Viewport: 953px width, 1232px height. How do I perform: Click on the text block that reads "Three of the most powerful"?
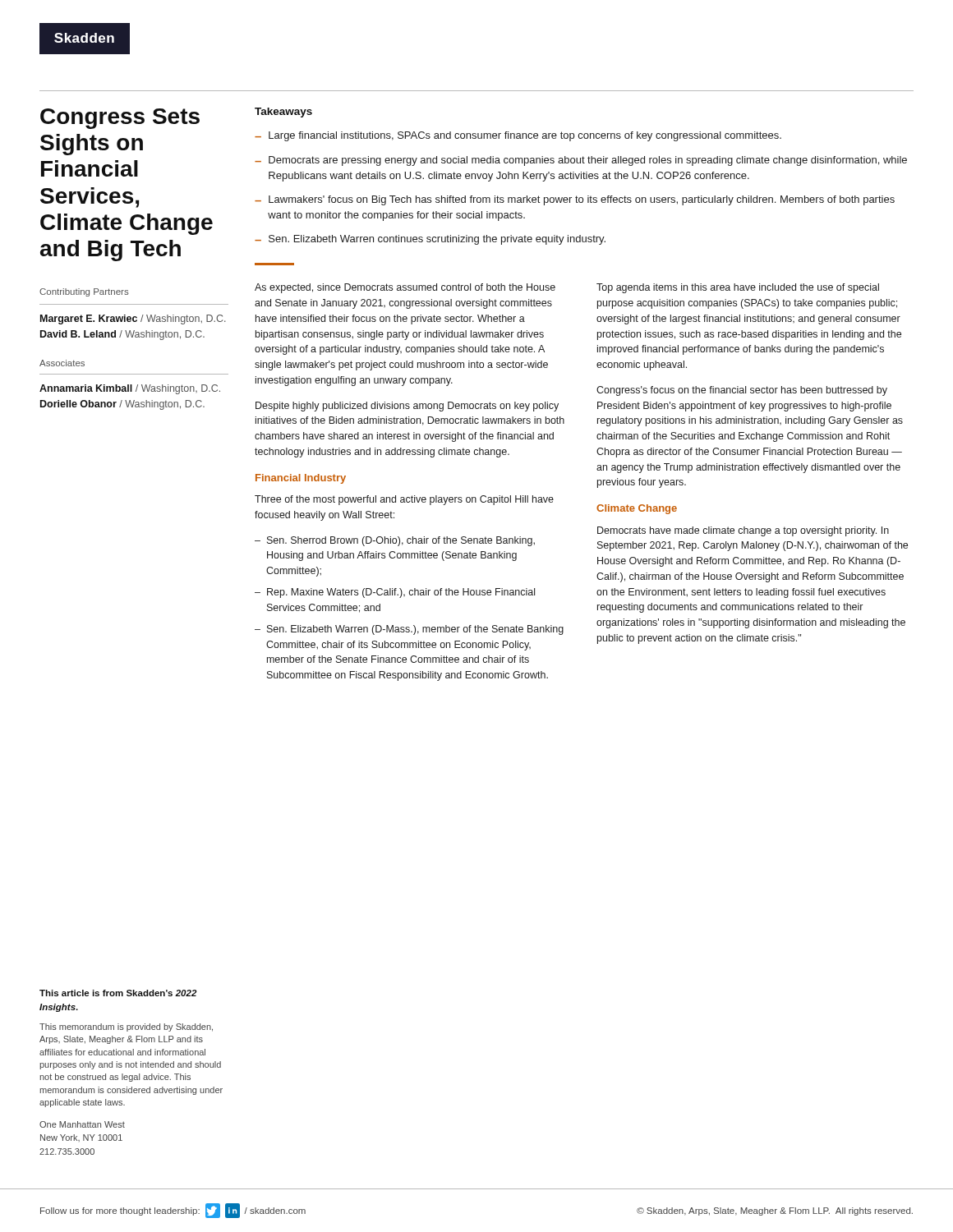[413, 508]
